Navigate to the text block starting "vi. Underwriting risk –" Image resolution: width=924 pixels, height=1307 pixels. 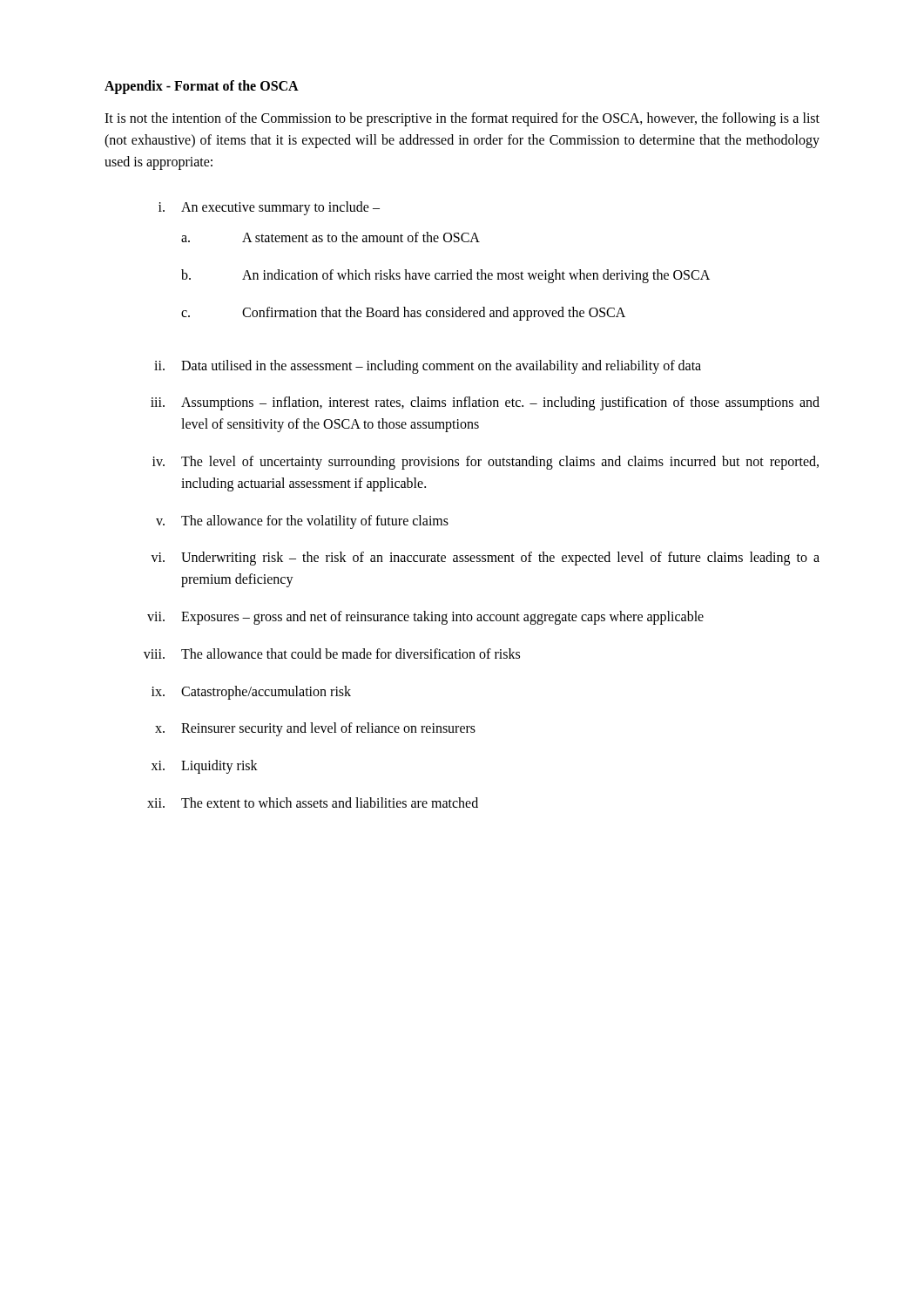click(x=462, y=569)
